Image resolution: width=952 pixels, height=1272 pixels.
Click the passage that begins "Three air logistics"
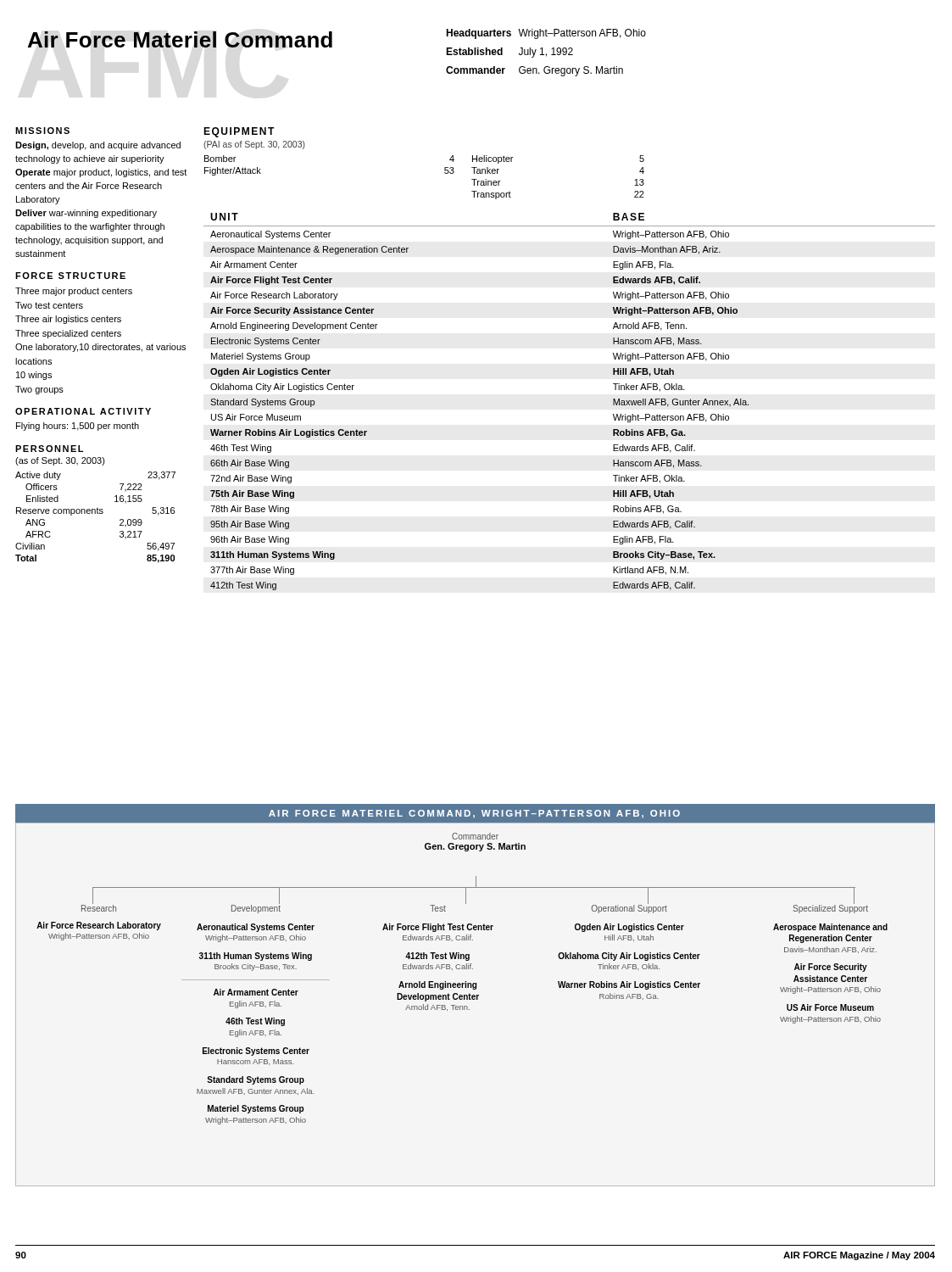(68, 319)
